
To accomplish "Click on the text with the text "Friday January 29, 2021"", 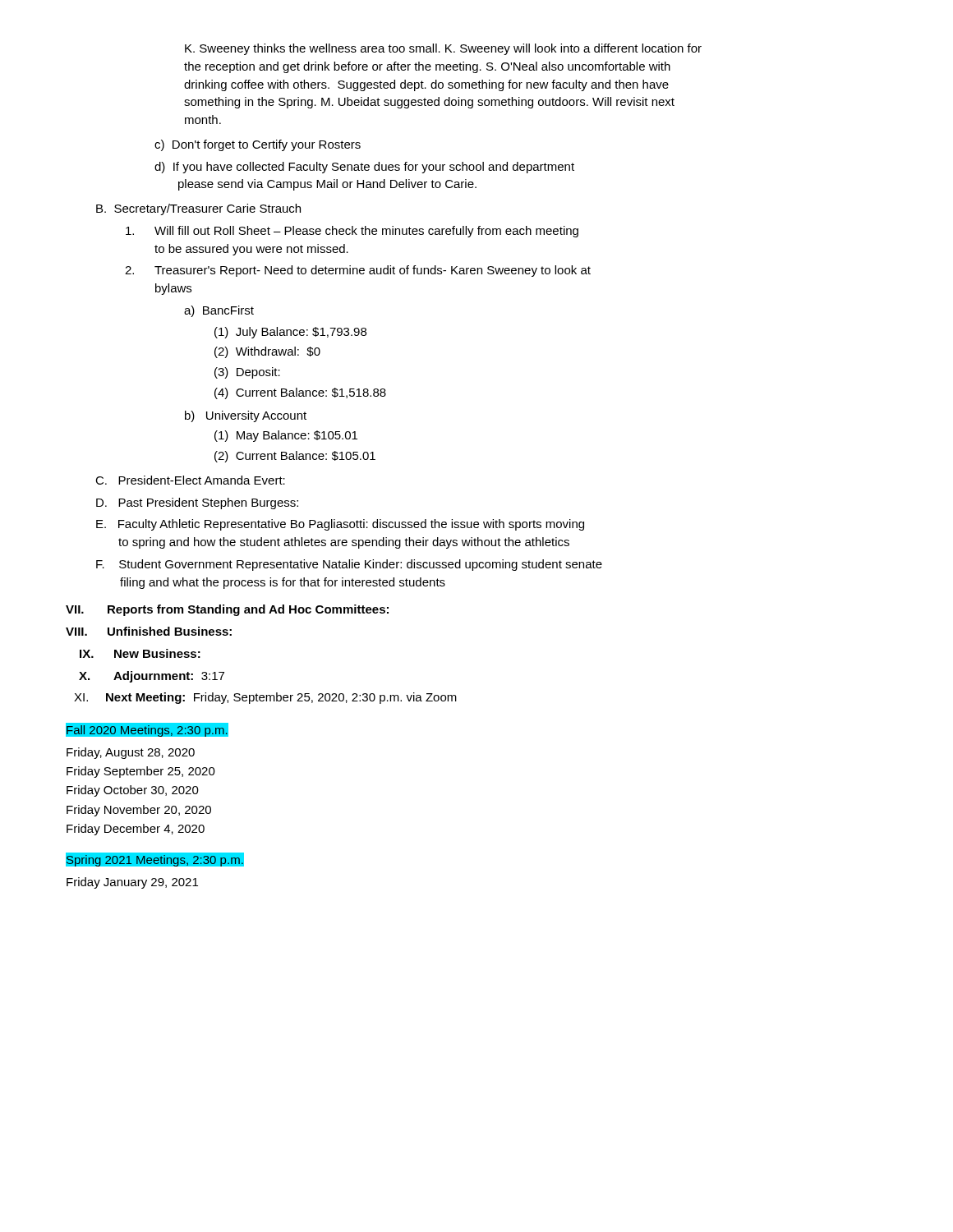I will pyautogui.click(x=132, y=881).
